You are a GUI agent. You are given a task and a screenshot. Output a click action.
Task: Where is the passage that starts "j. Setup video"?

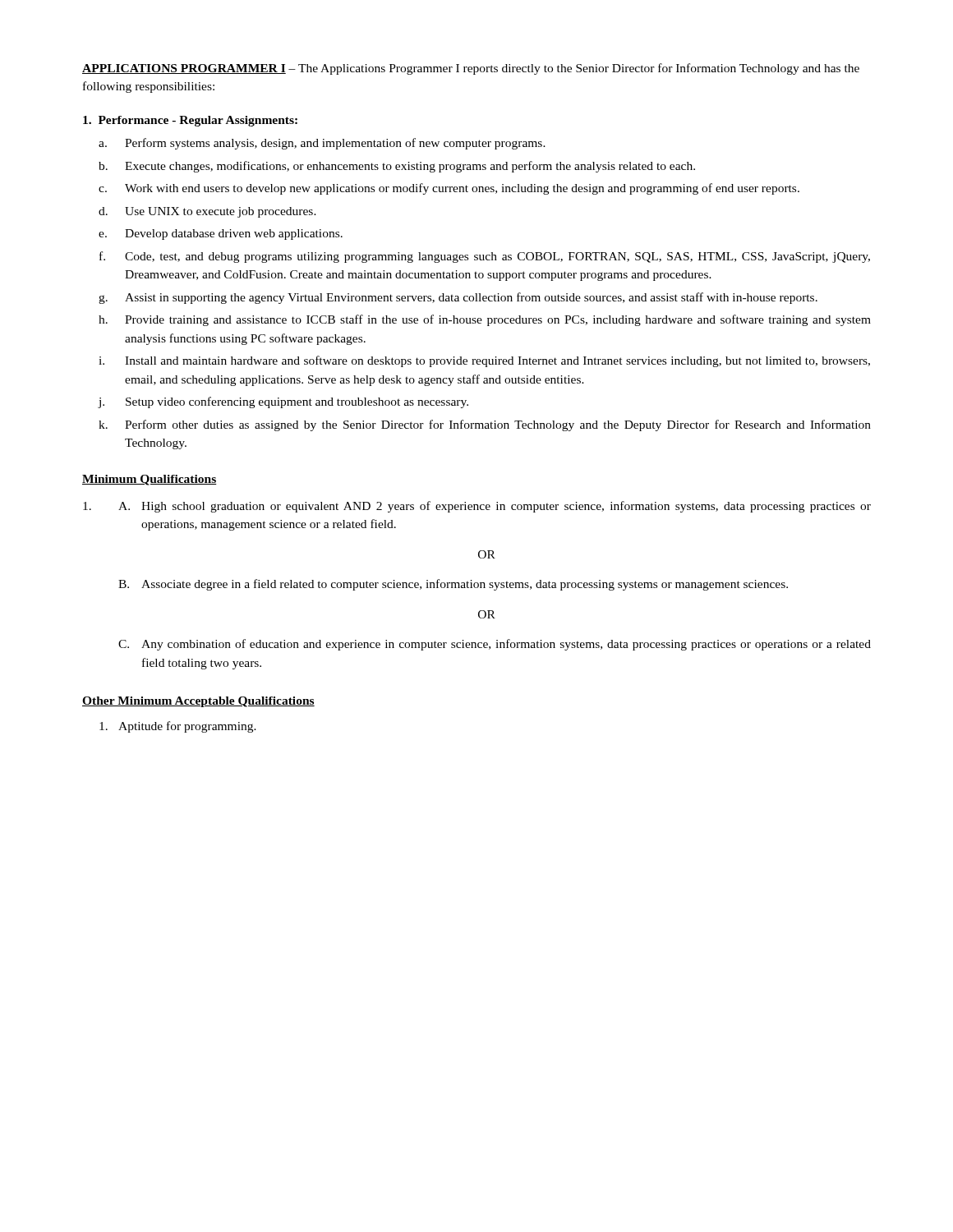coord(283,402)
